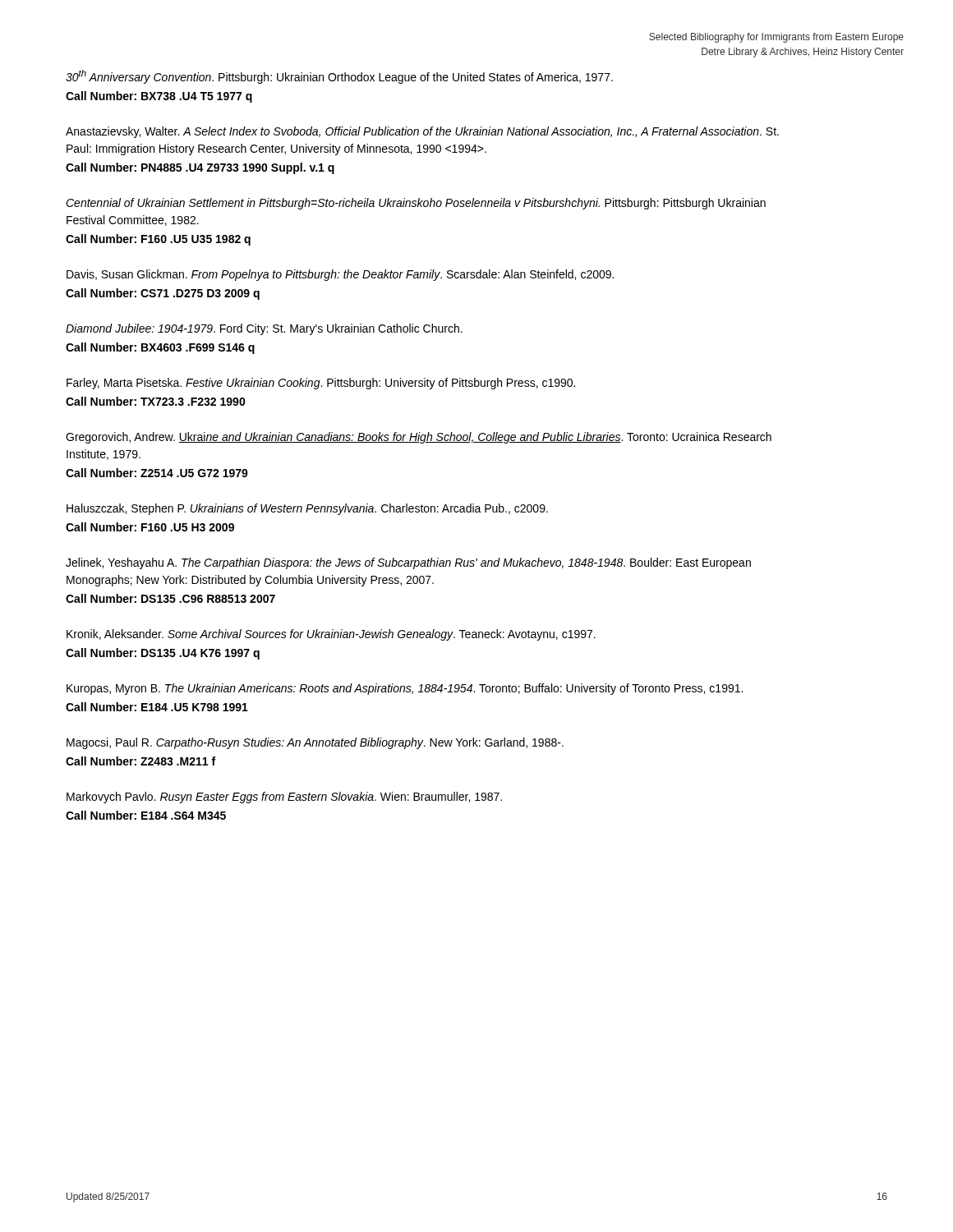Point to the region starting "Haluszczak, Stephen P. Ukrainians of Western Pennsylvania."
The image size is (953, 1232).
coord(427,518)
